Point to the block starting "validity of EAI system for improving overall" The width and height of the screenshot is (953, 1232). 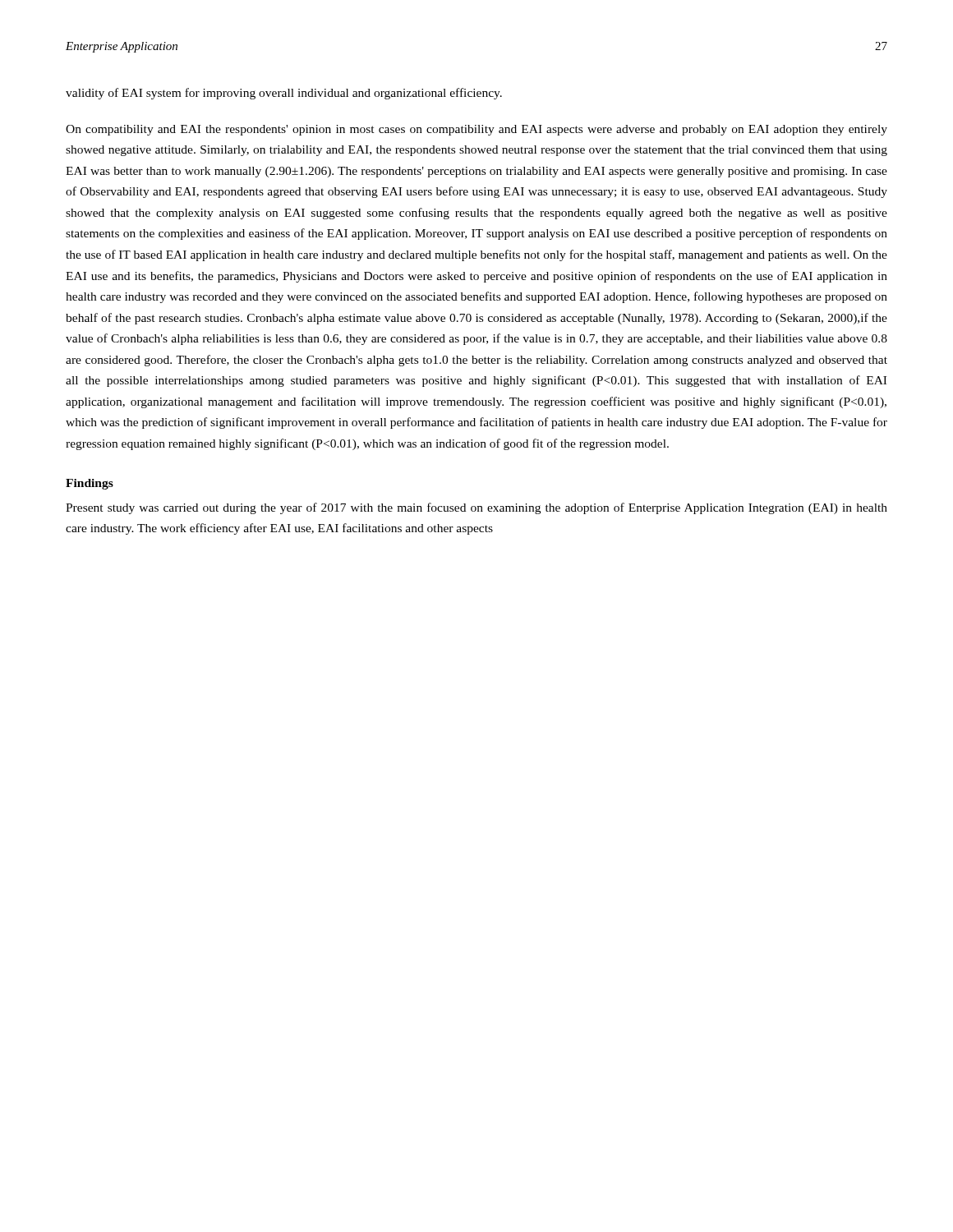[x=284, y=92]
